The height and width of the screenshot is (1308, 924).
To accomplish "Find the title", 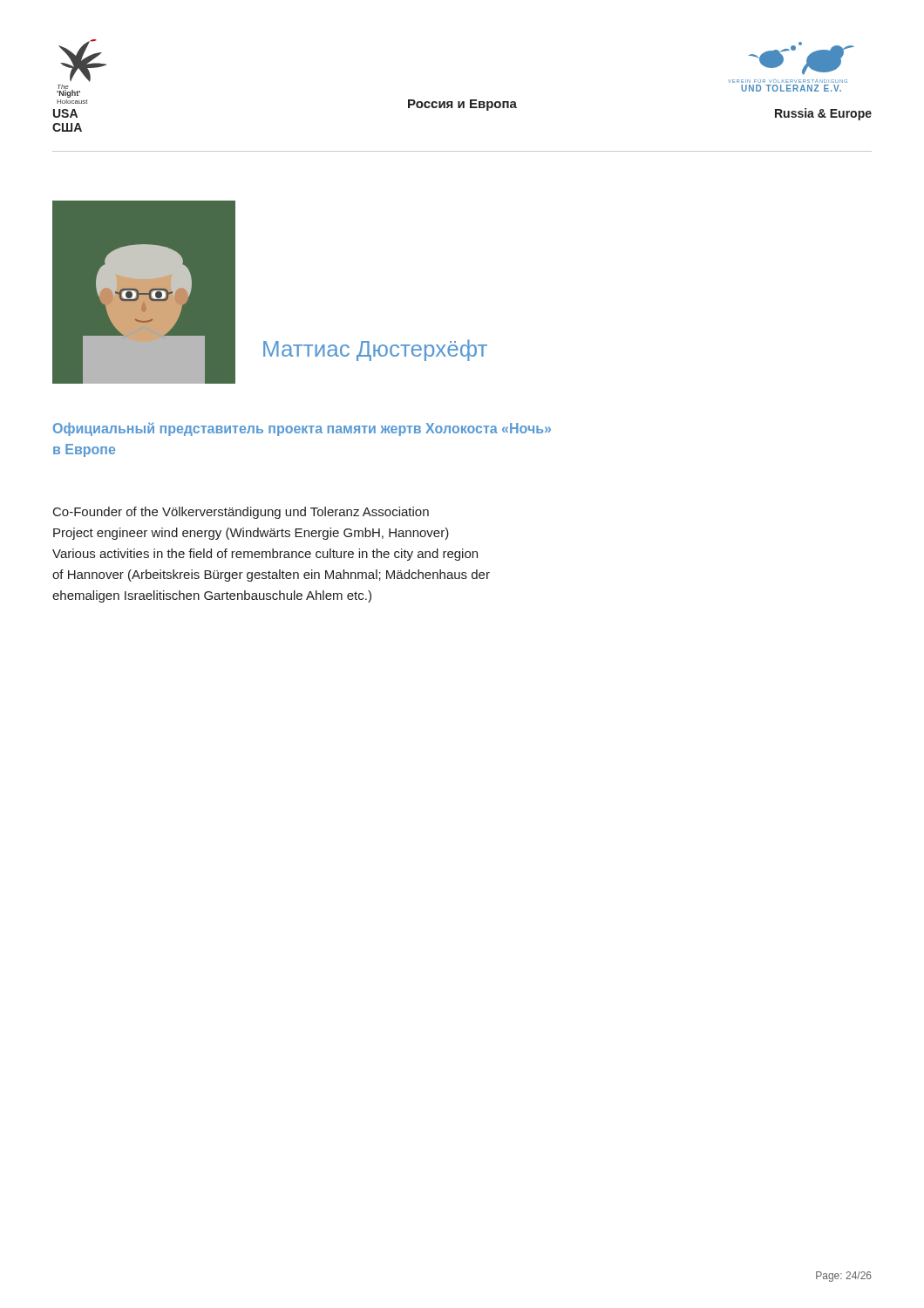I will (375, 349).
